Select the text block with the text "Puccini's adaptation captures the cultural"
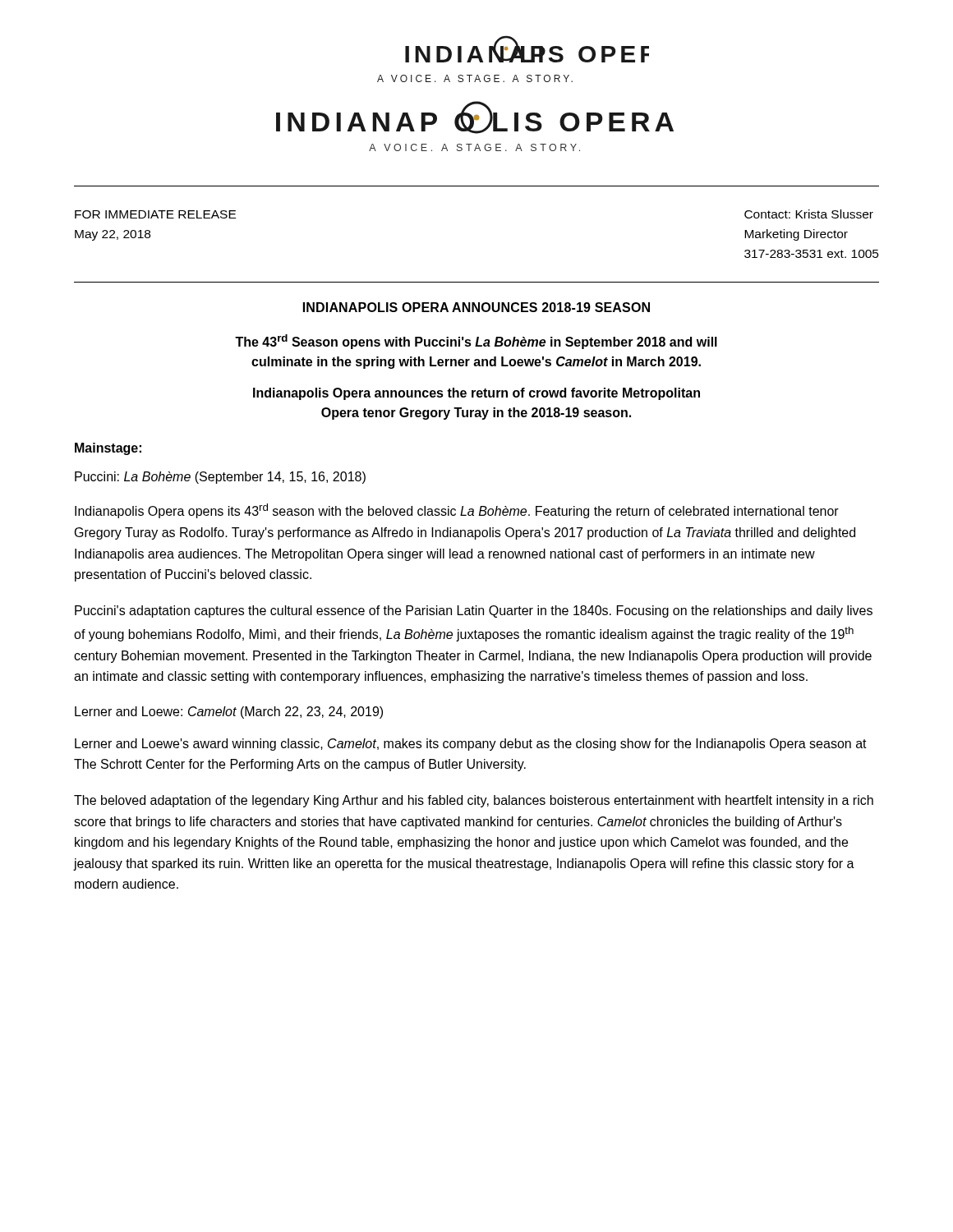Screen dimensions: 1232x953 pos(473,644)
